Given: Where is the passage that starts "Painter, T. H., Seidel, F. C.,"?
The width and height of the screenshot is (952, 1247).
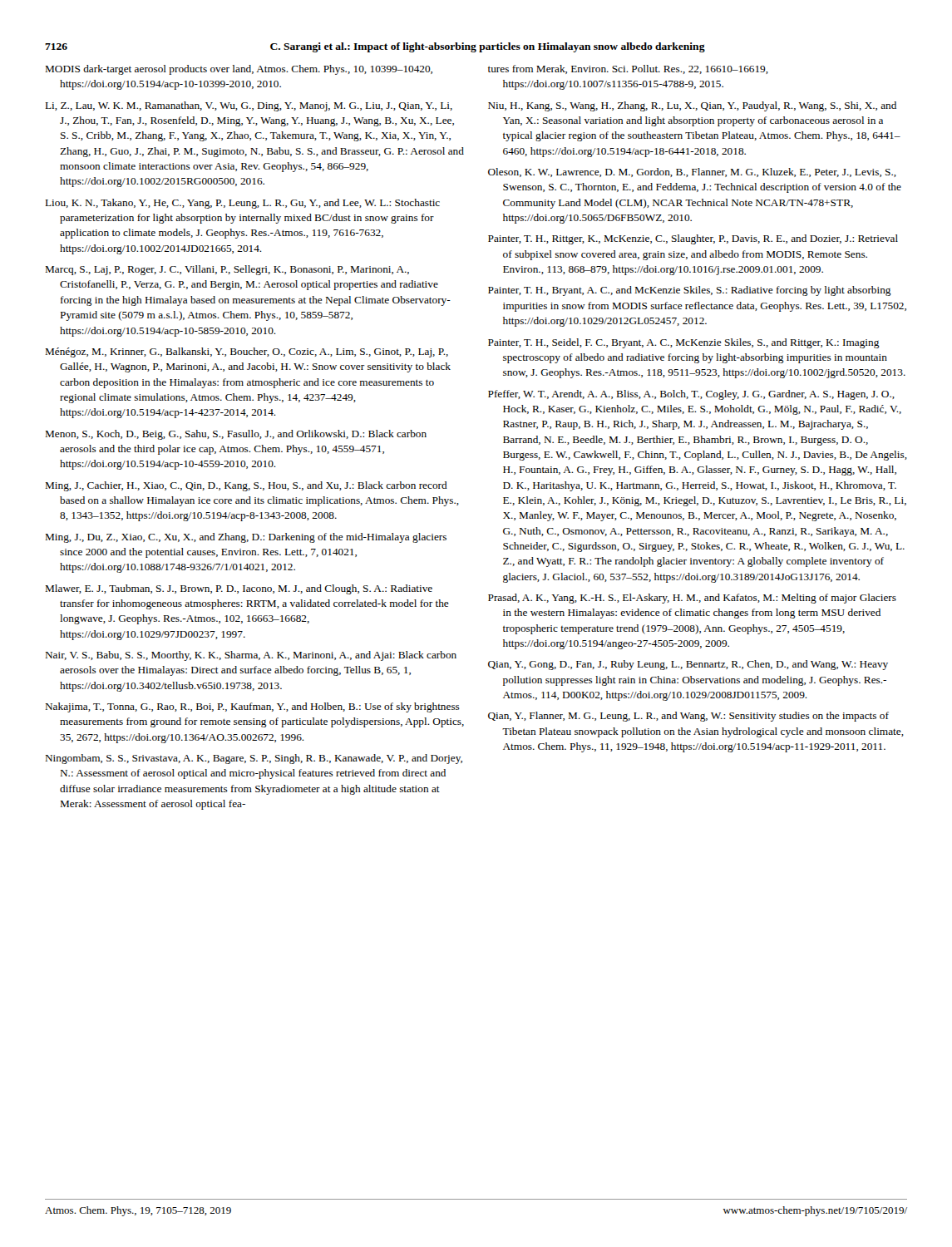Looking at the screenshot, I should coord(697,357).
